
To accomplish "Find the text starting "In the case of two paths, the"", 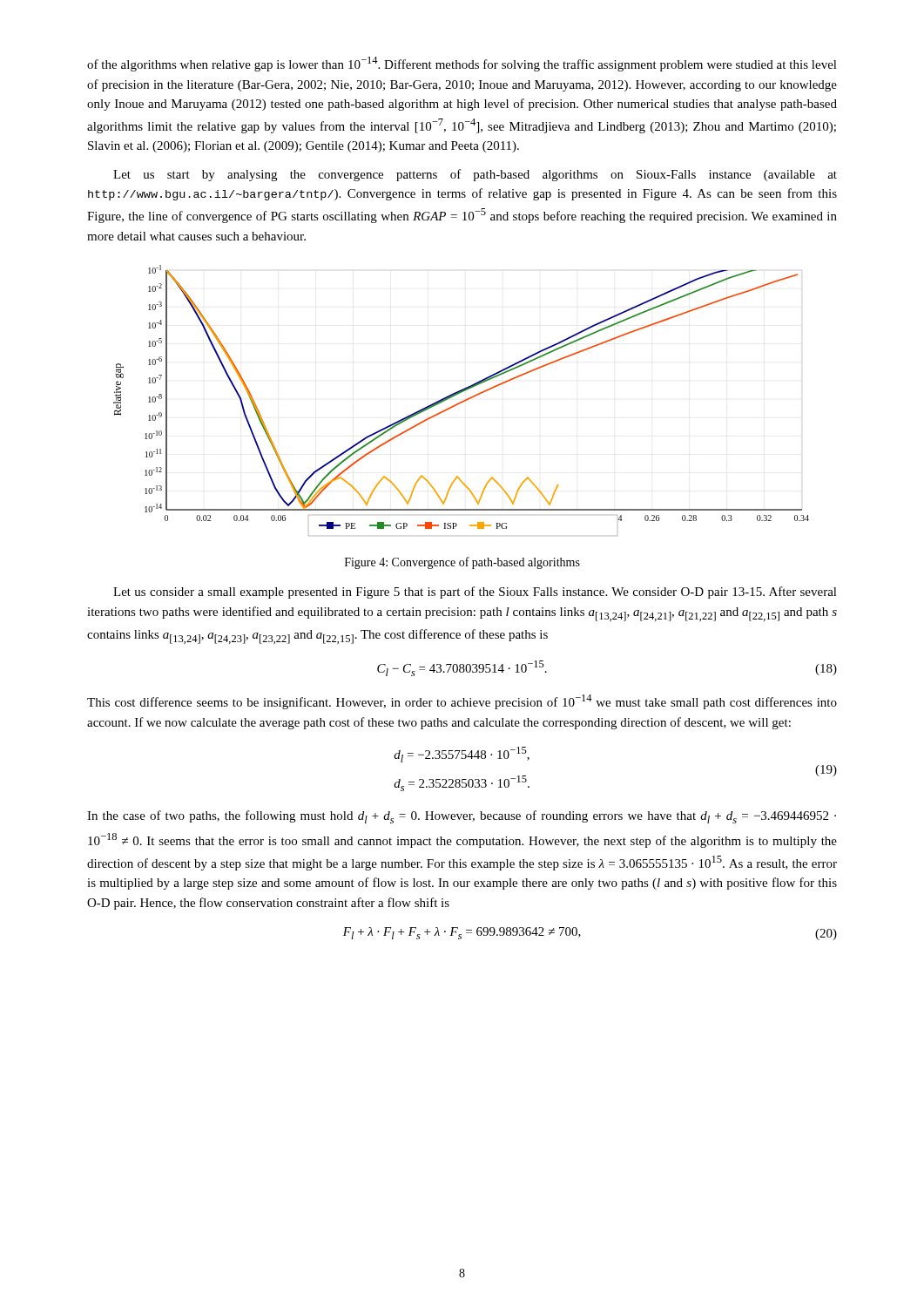I will 462,859.
